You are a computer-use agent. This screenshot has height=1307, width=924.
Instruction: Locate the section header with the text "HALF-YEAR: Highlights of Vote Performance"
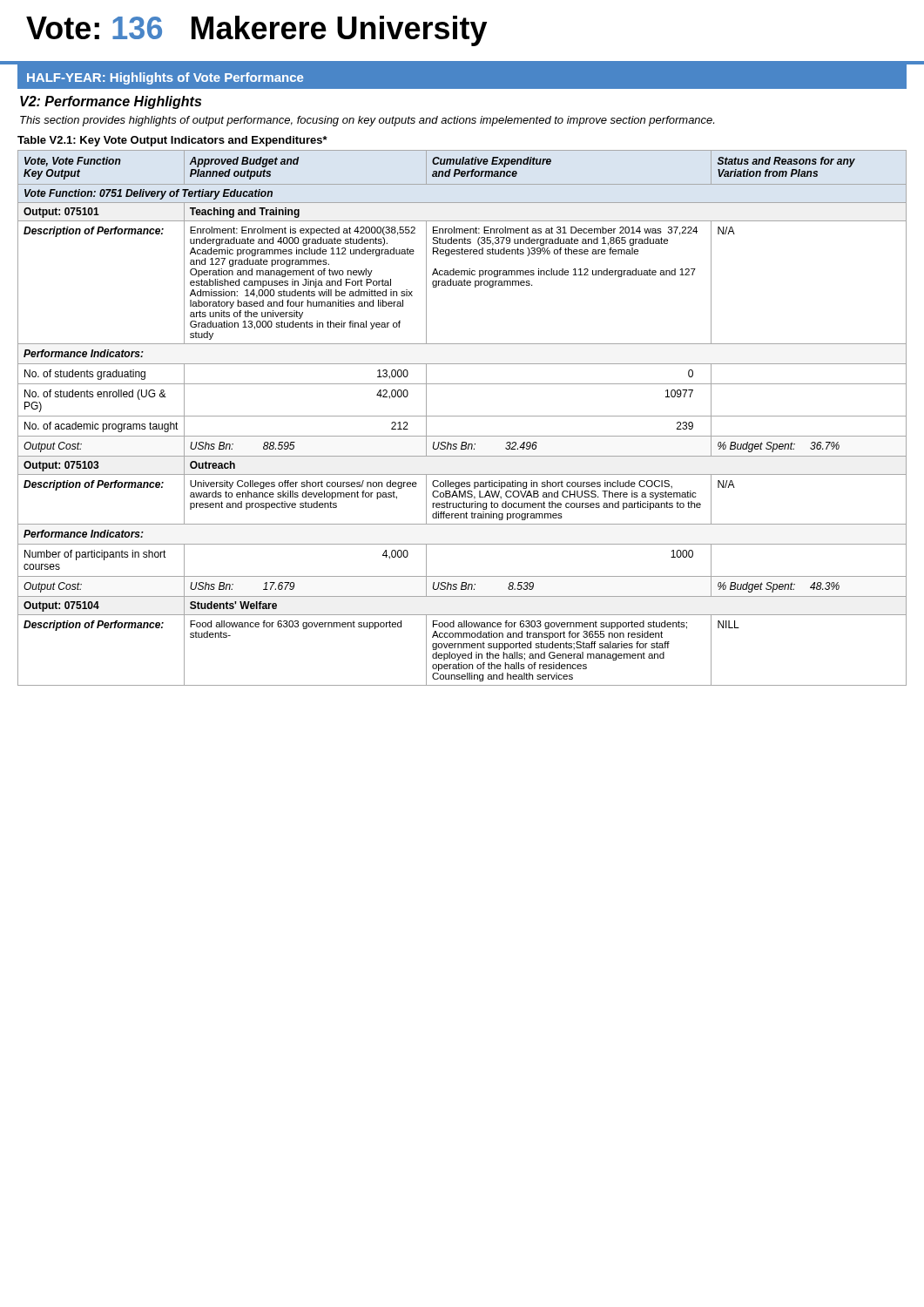462,77
